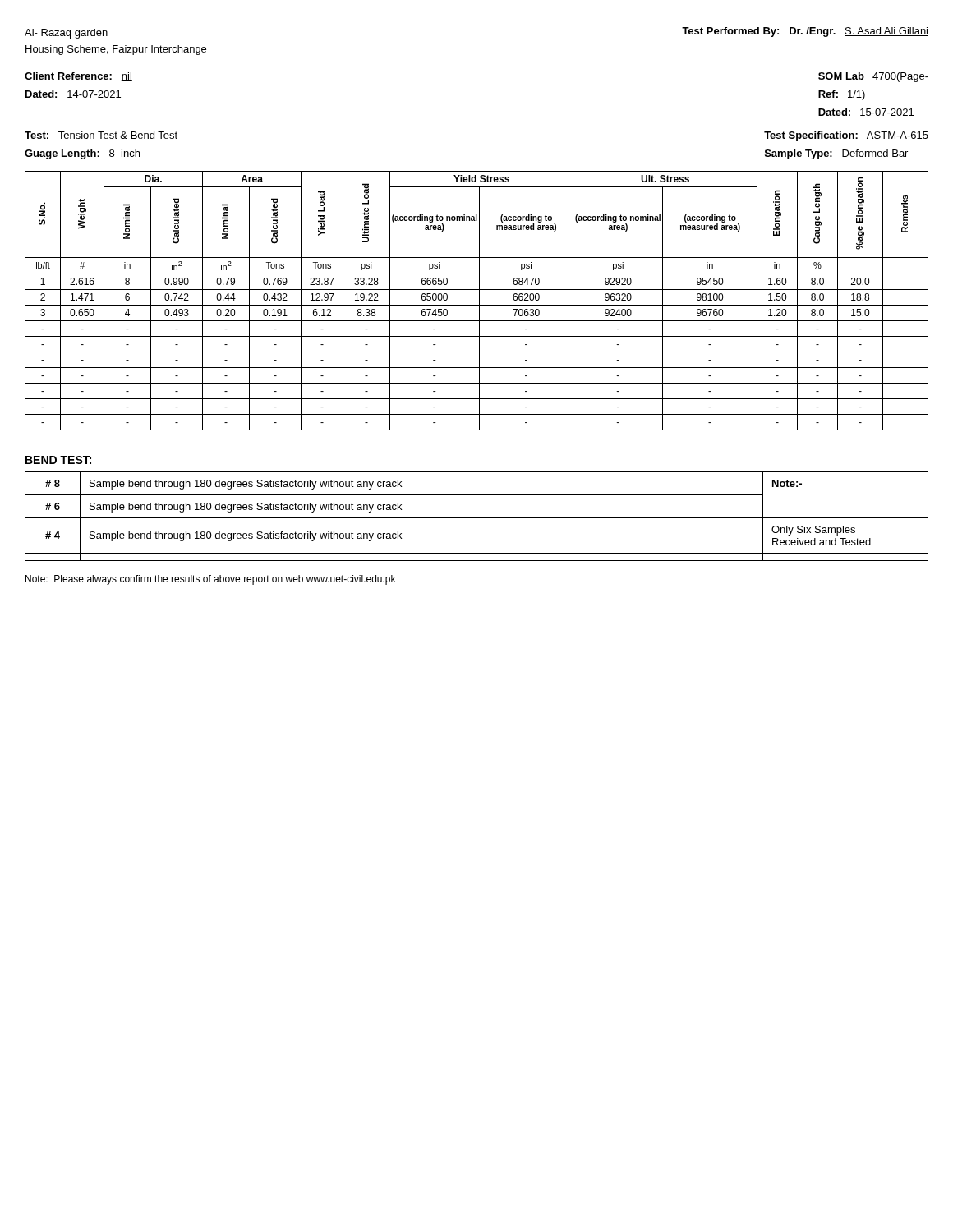Point to "Client Reference: nil Dated: 14-07-2021"
Viewport: 953px width, 1232px height.
coord(78,85)
